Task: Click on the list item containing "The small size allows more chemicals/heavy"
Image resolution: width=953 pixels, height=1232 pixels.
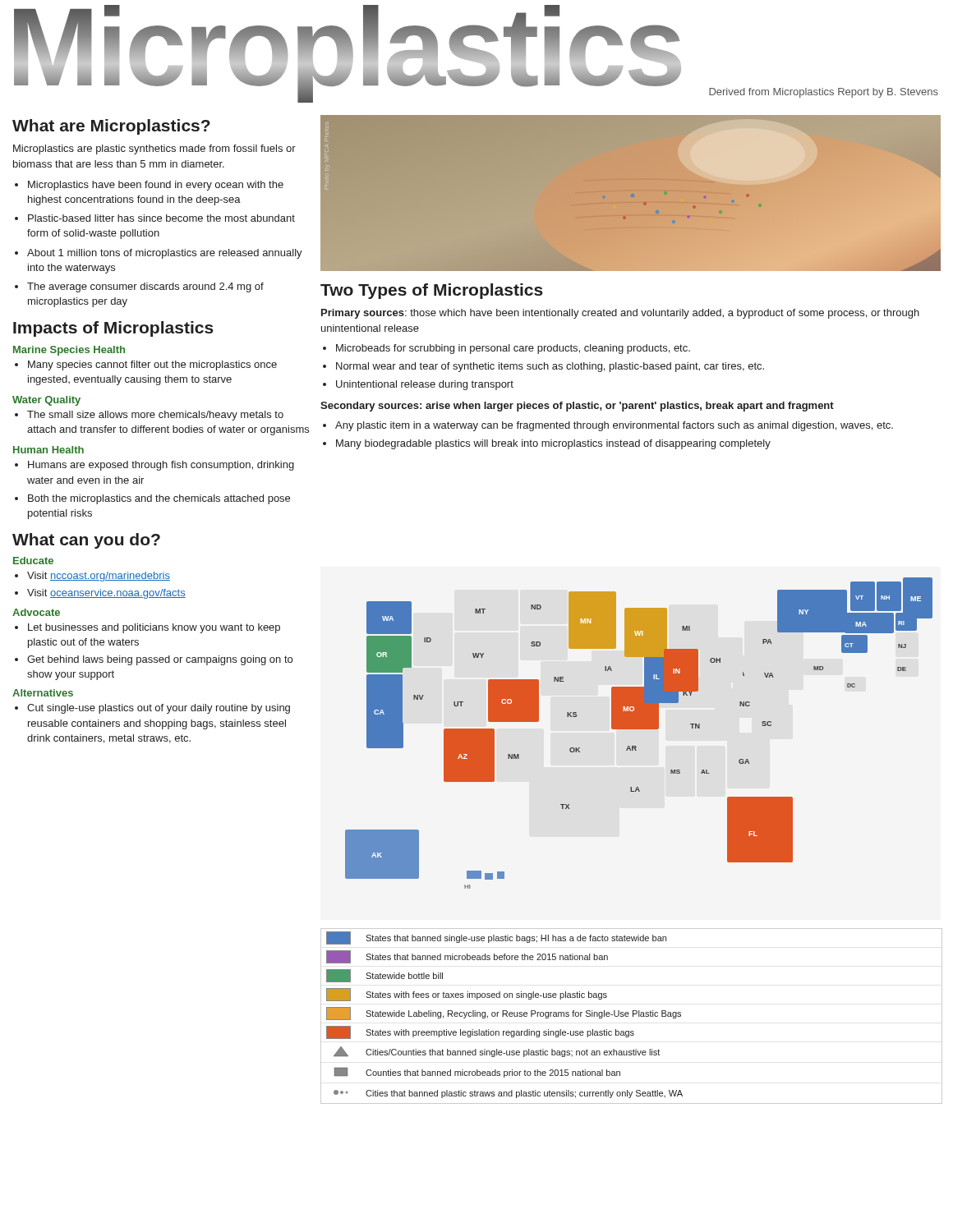Action: 168,422
